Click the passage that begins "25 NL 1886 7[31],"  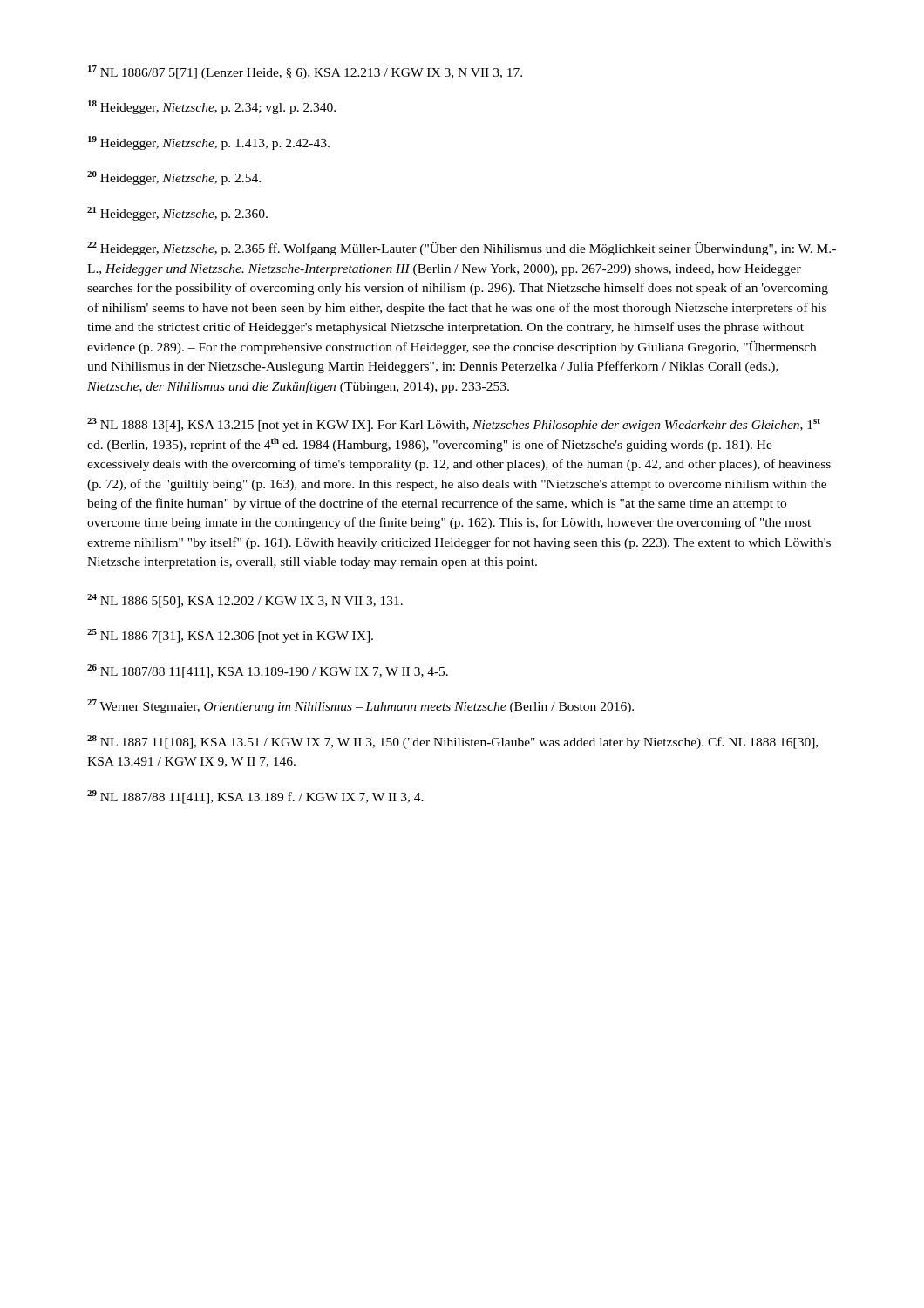tap(231, 635)
